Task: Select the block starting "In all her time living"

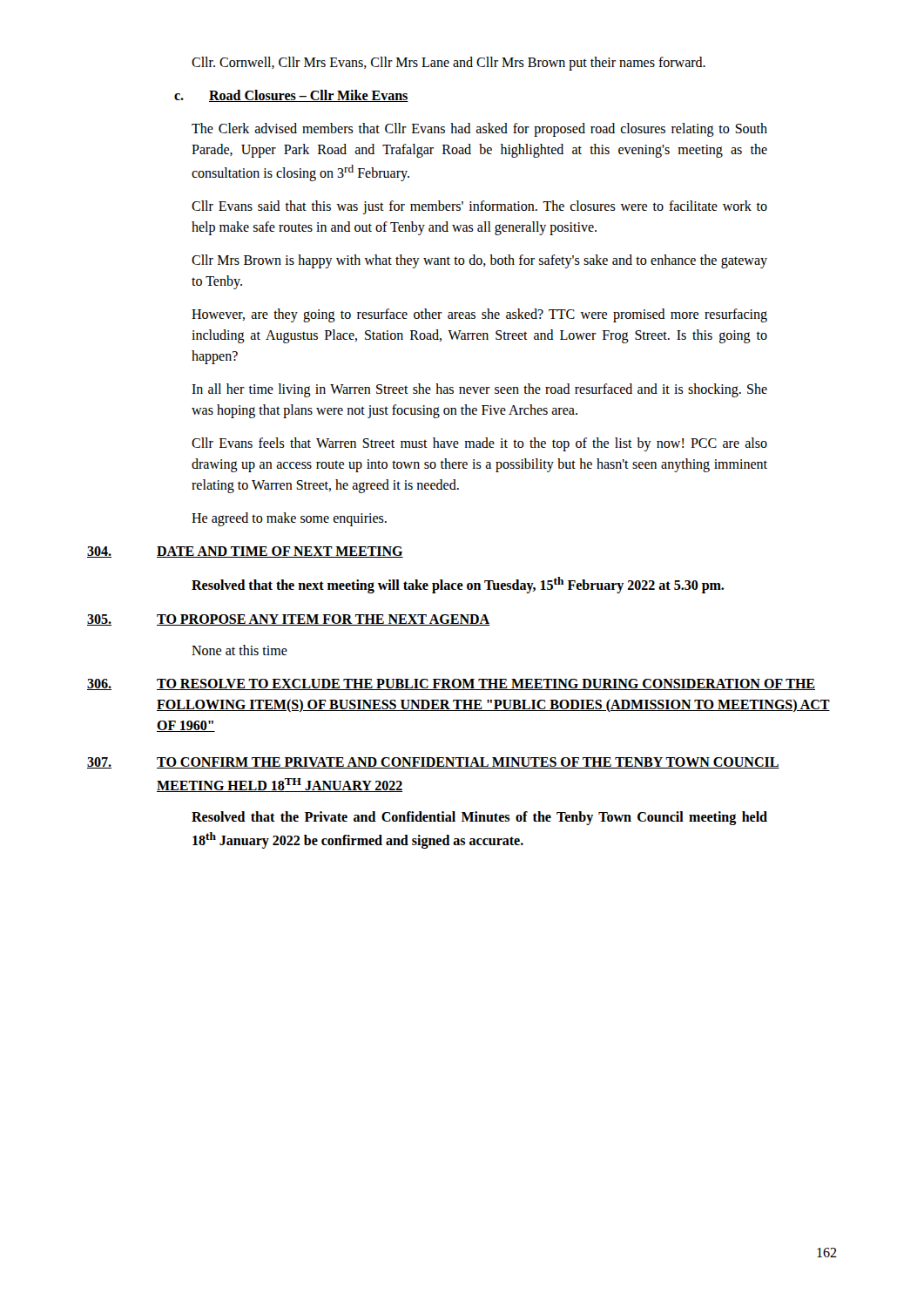Action: click(x=479, y=400)
